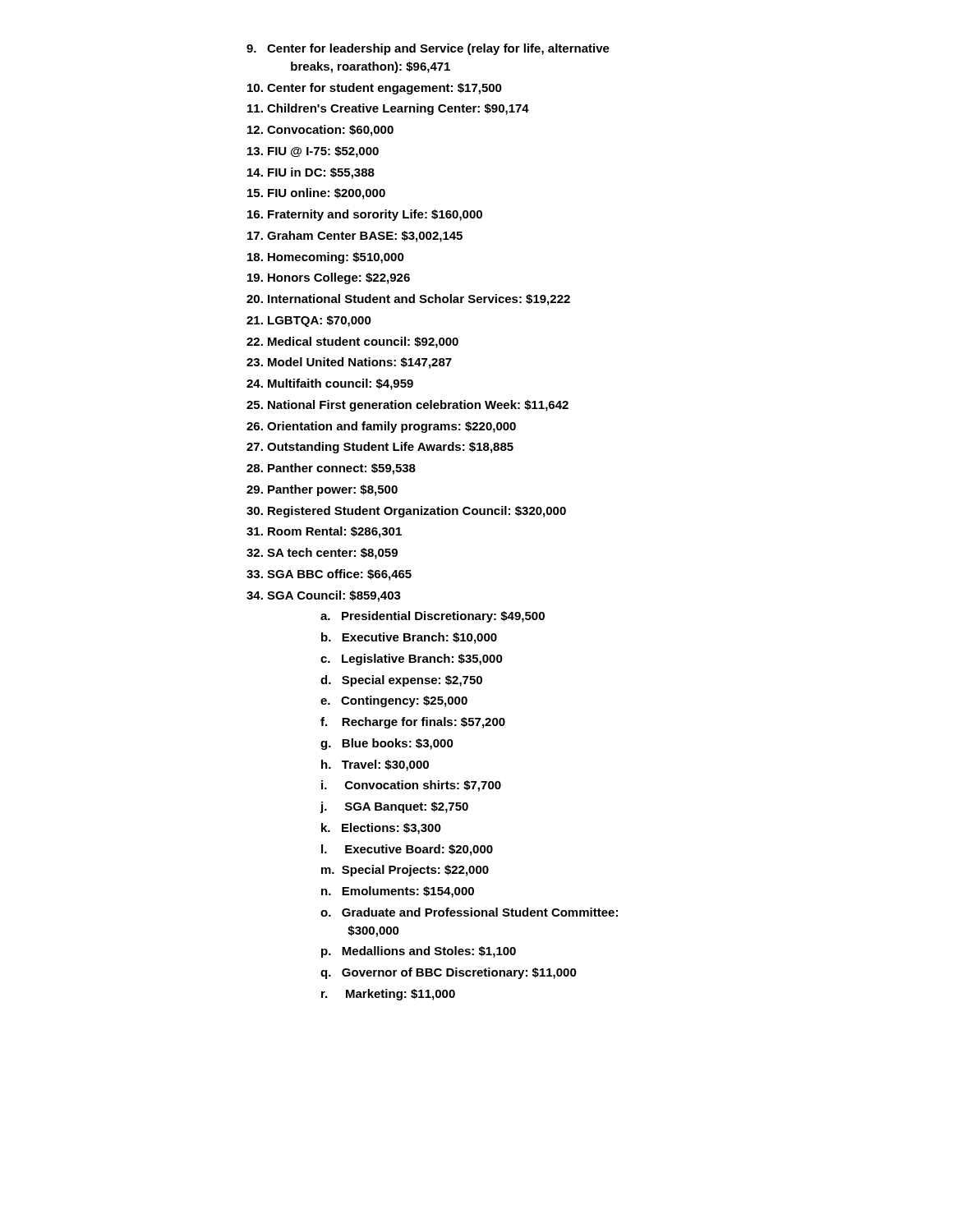Click on the passage starting "34. SGA Council: $859,403"
The width and height of the screenshot is (953, 1232).
tap(324, 595)
